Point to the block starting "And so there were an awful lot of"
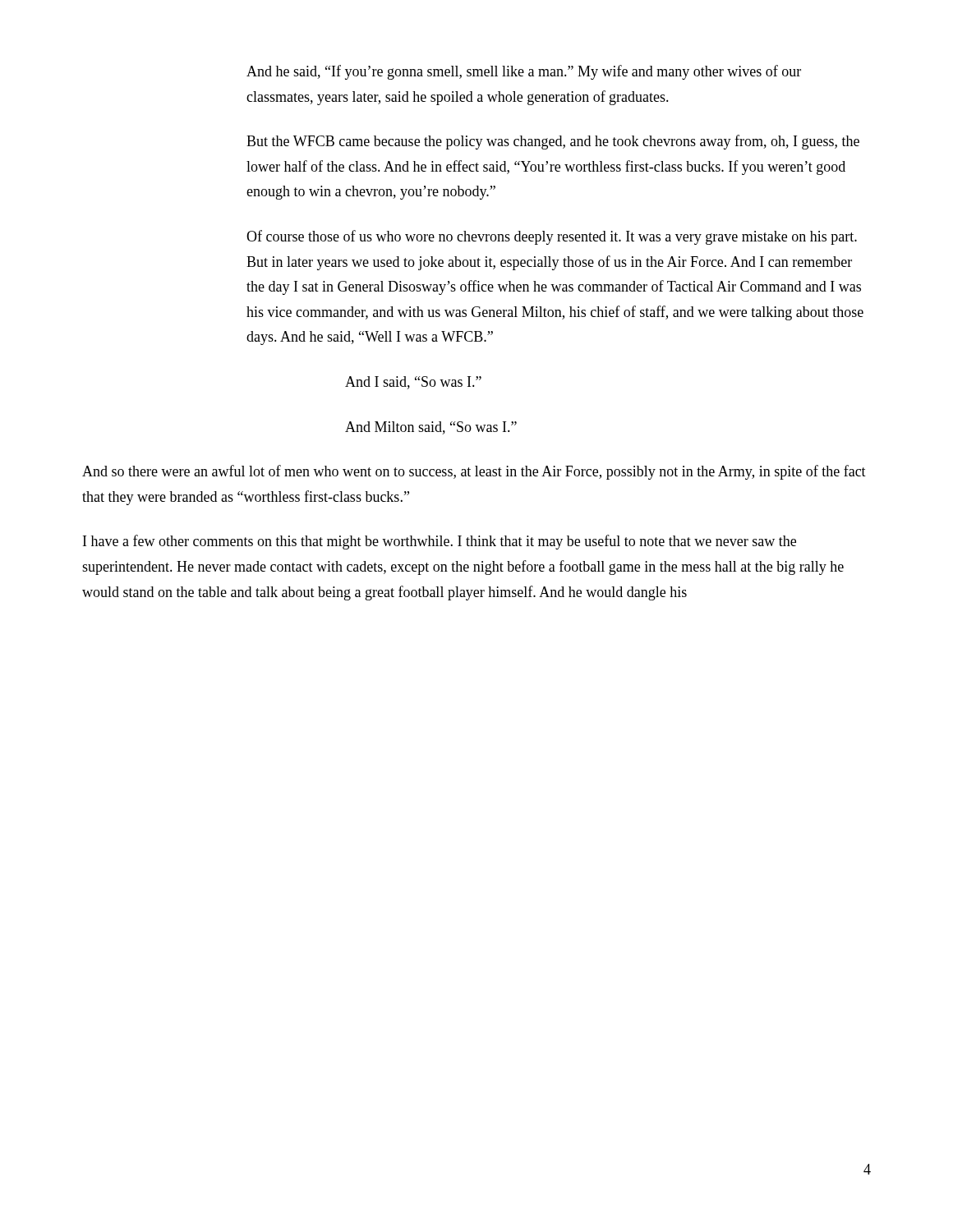This screenshot has height=1232, width=953. coord(474,484)
